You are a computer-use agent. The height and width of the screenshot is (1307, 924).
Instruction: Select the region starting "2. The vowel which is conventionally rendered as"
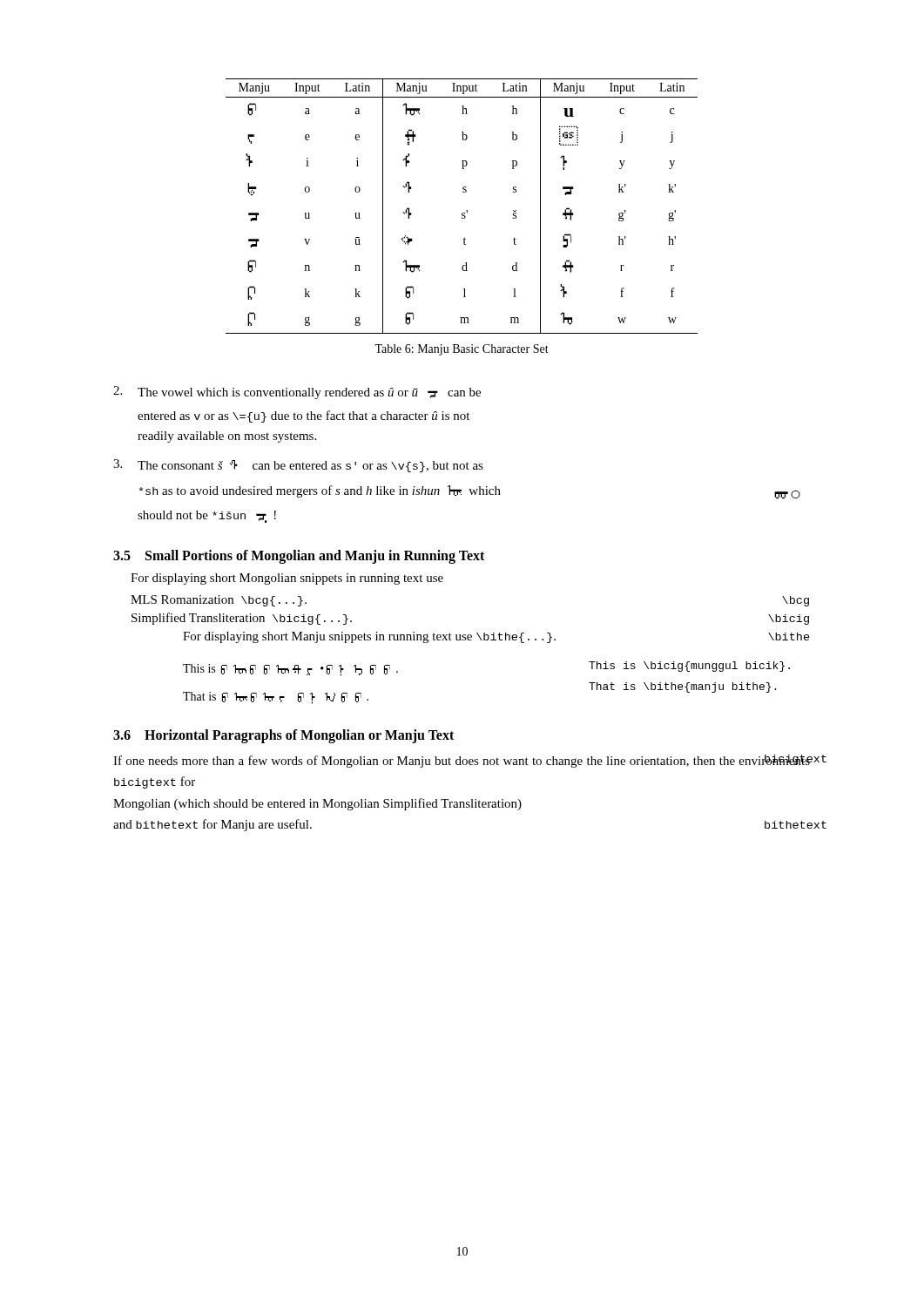(x=462, y=413)
